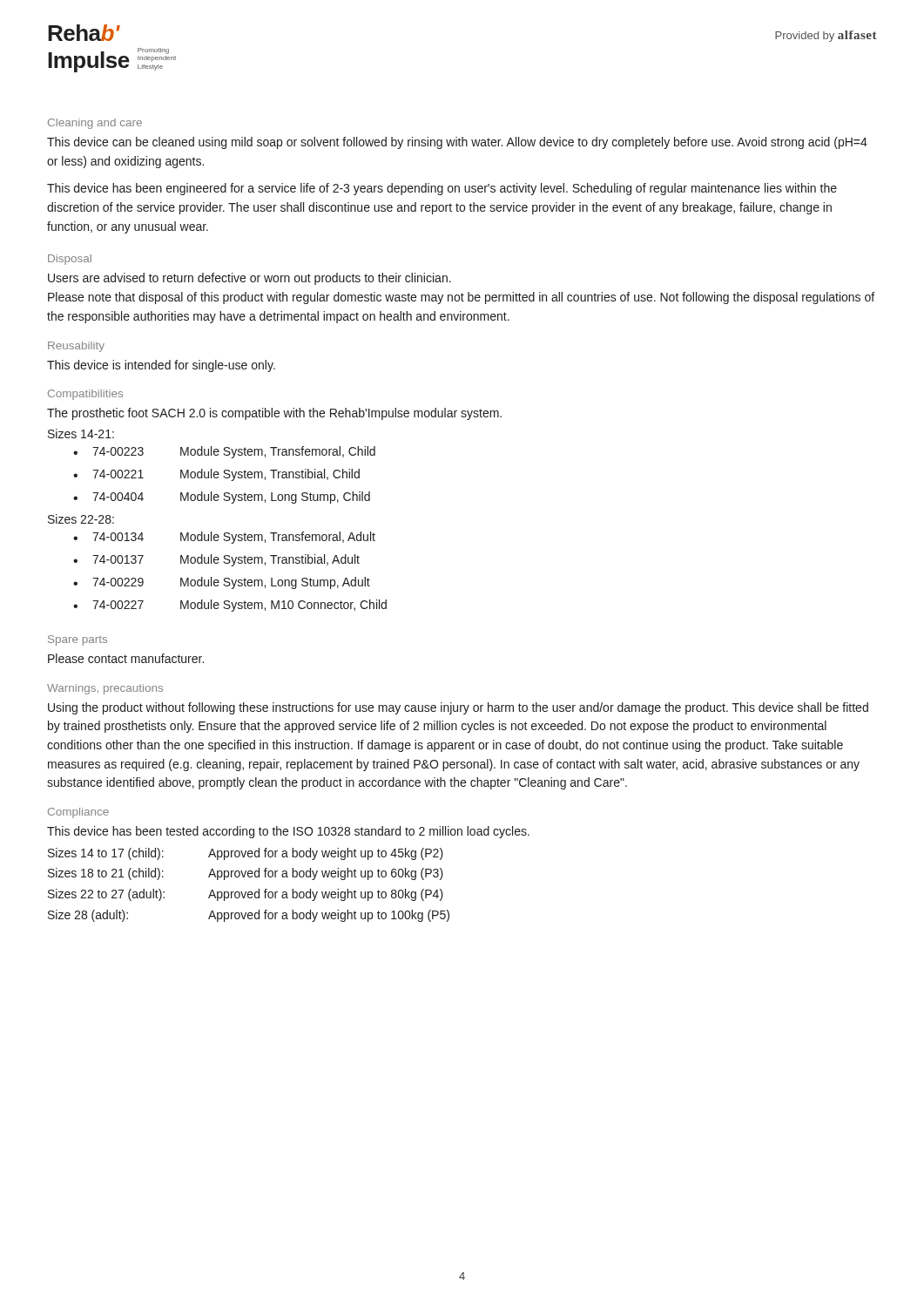The image size is (924, 1307).
Task: Find the block starting "Cleaning and care"
Action: 95,122
